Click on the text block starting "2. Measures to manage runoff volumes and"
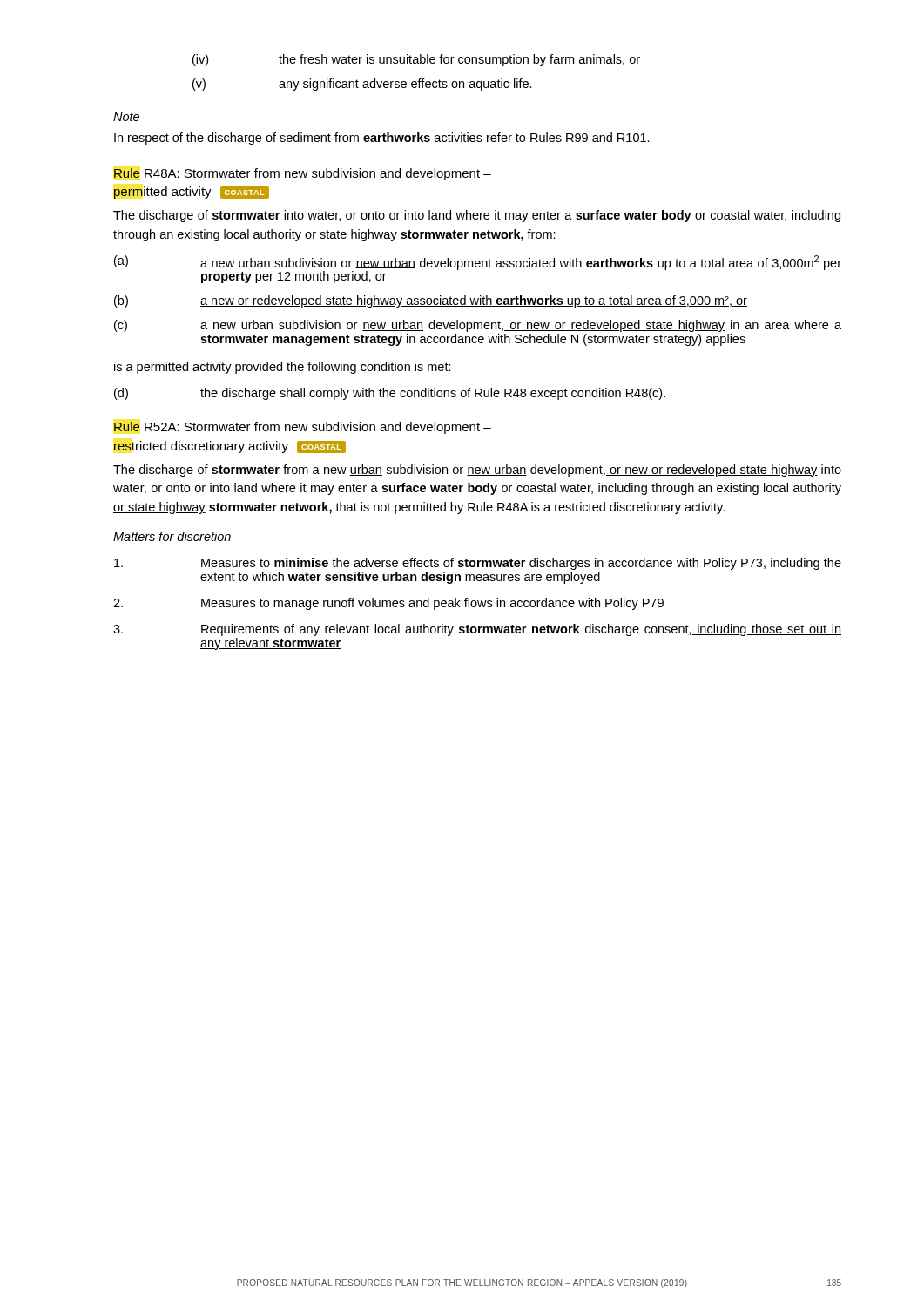This screenshot has height=1307, width=924. (477, 603)
